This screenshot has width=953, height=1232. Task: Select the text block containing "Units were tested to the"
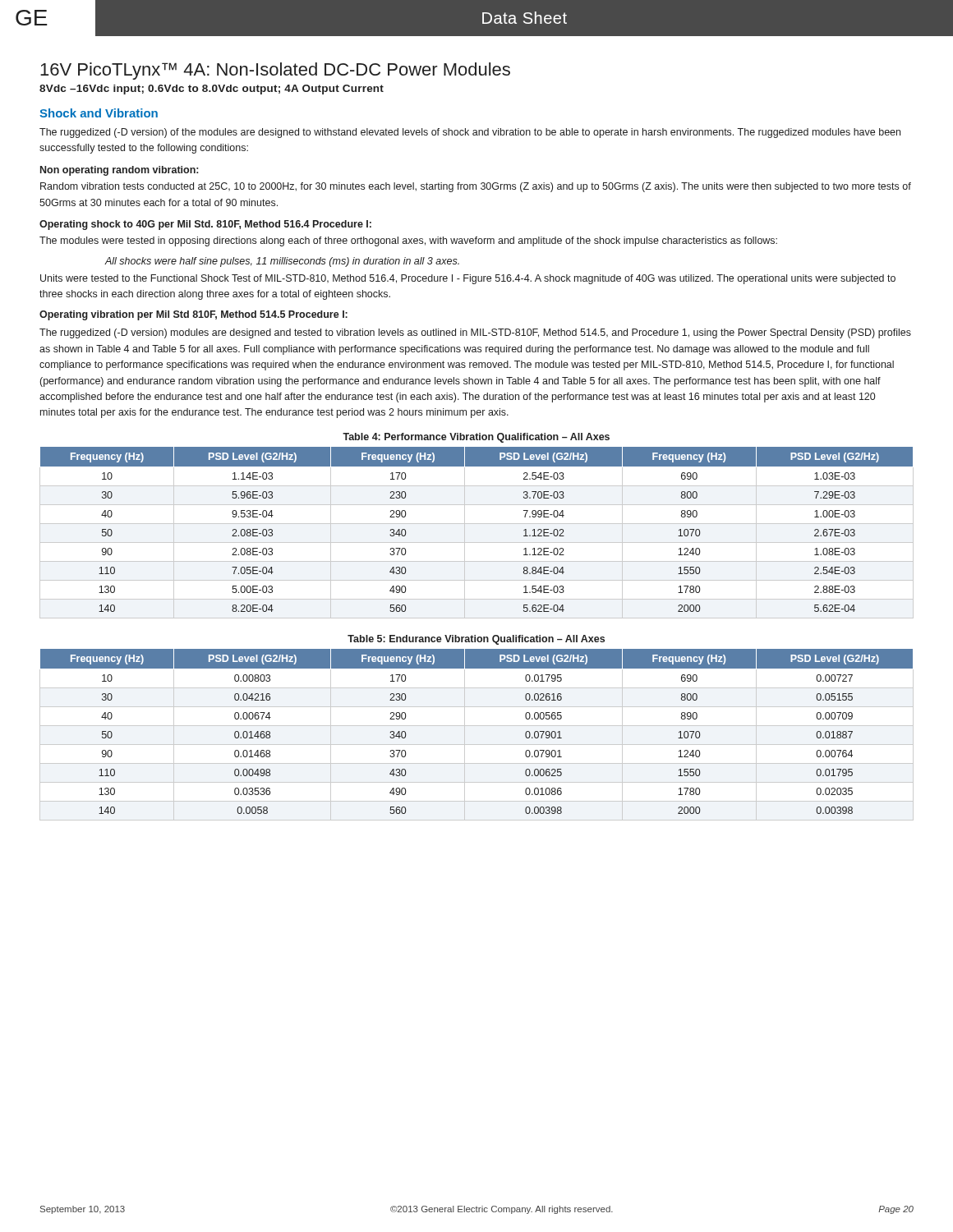tap(468, 286)
